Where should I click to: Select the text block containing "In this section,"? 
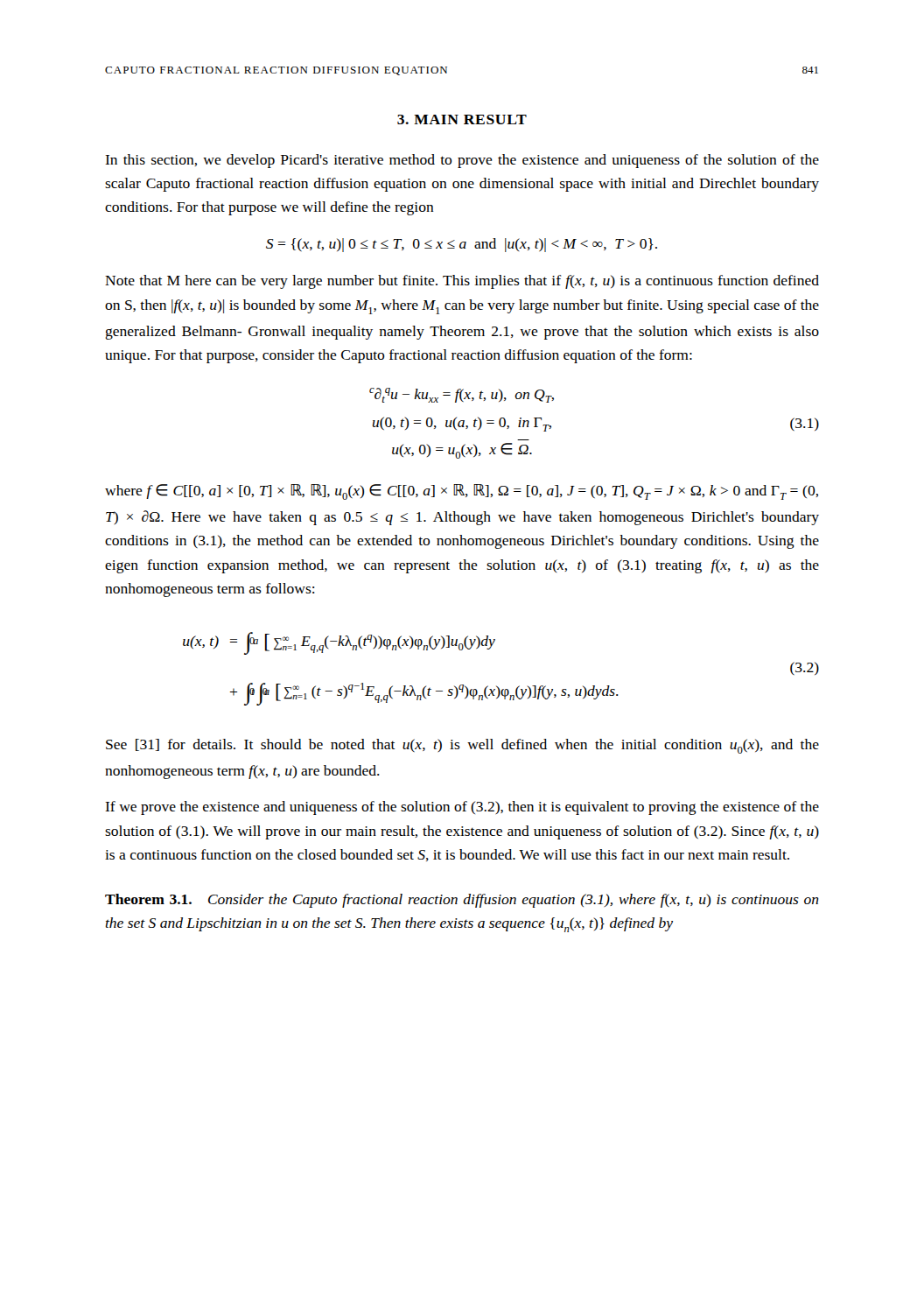coord(462,183)
